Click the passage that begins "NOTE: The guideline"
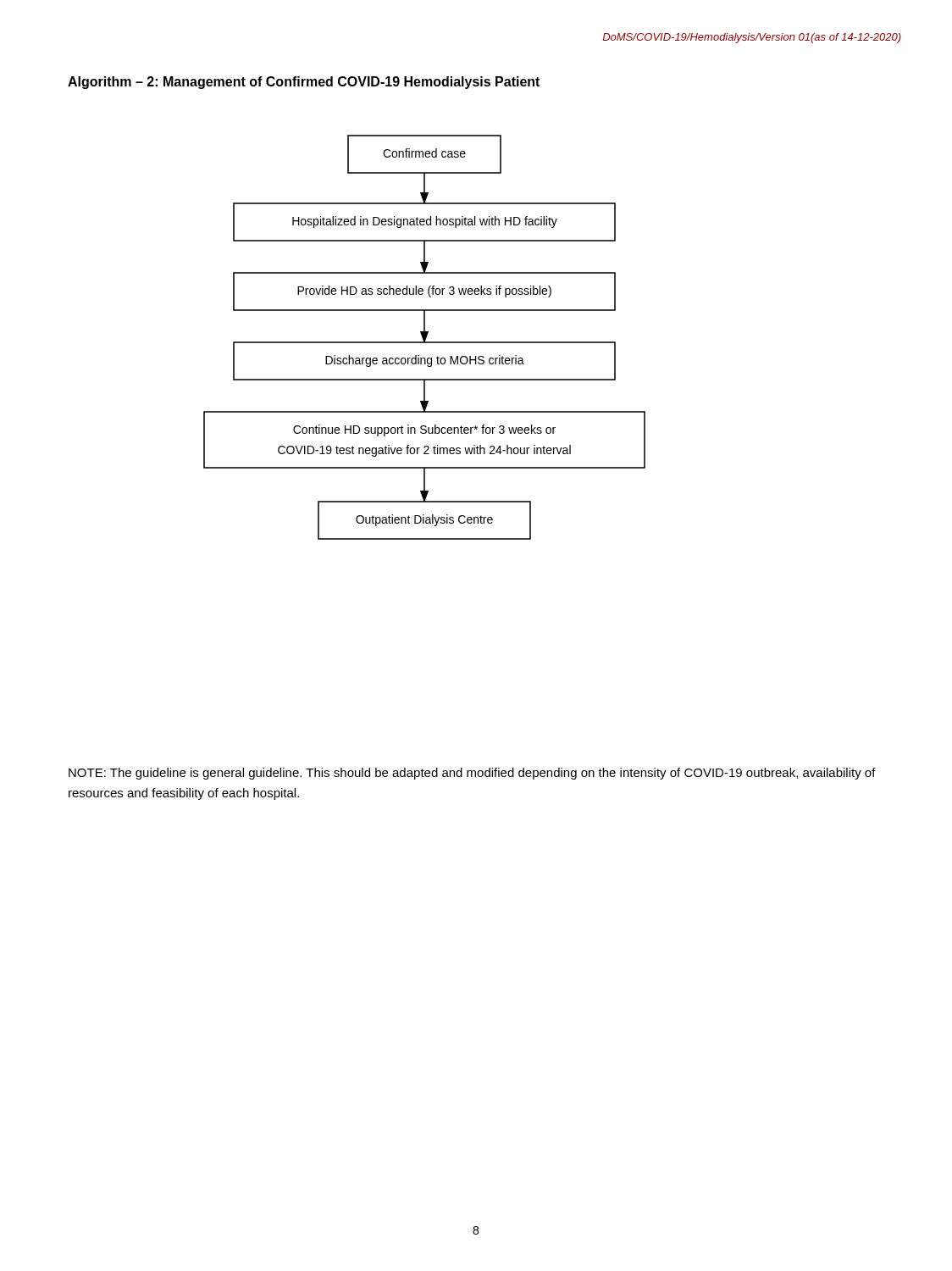This screenshot has height=1271, width=952. click(x=472, y=782)
